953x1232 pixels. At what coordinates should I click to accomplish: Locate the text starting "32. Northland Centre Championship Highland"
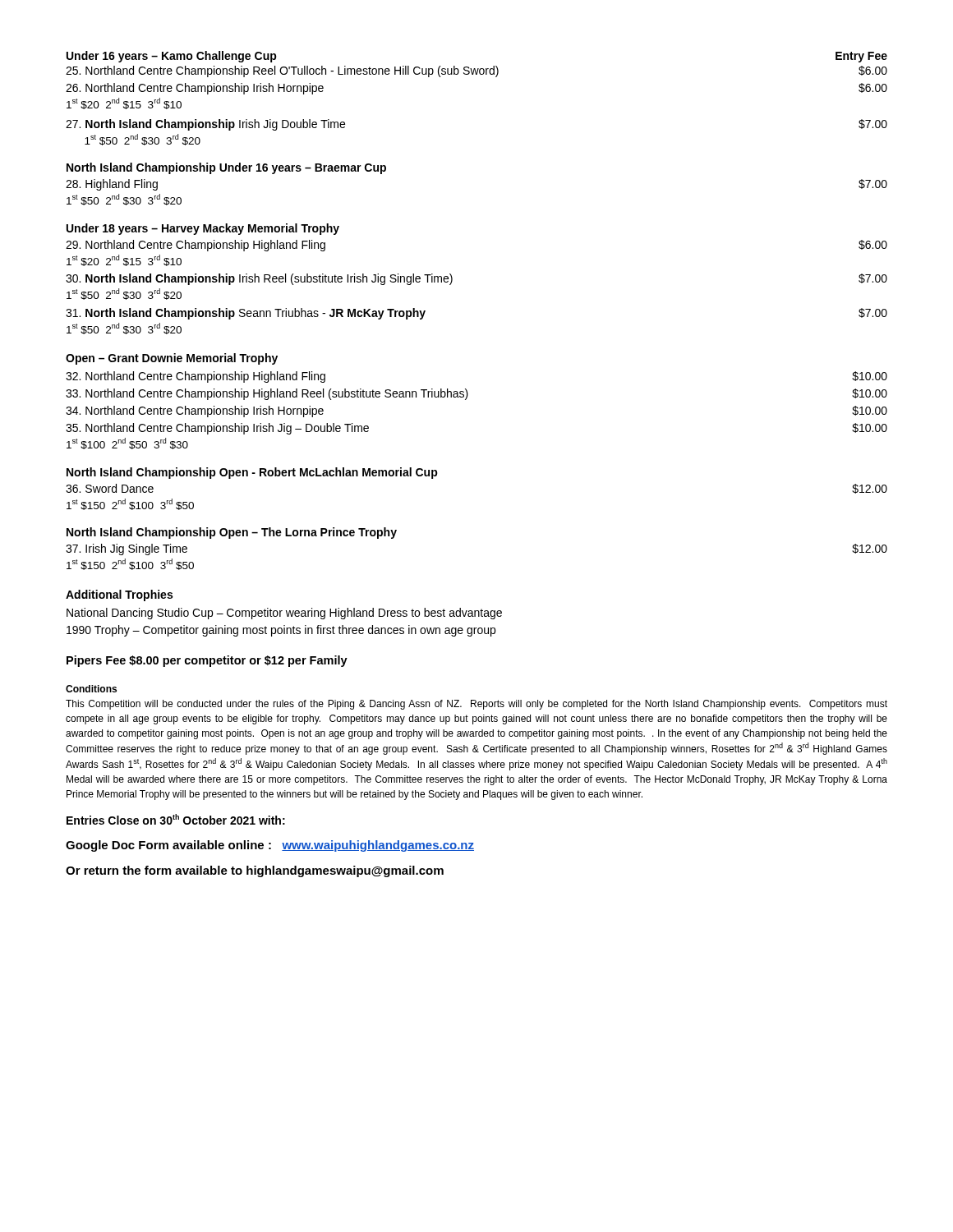coord(198,377)
